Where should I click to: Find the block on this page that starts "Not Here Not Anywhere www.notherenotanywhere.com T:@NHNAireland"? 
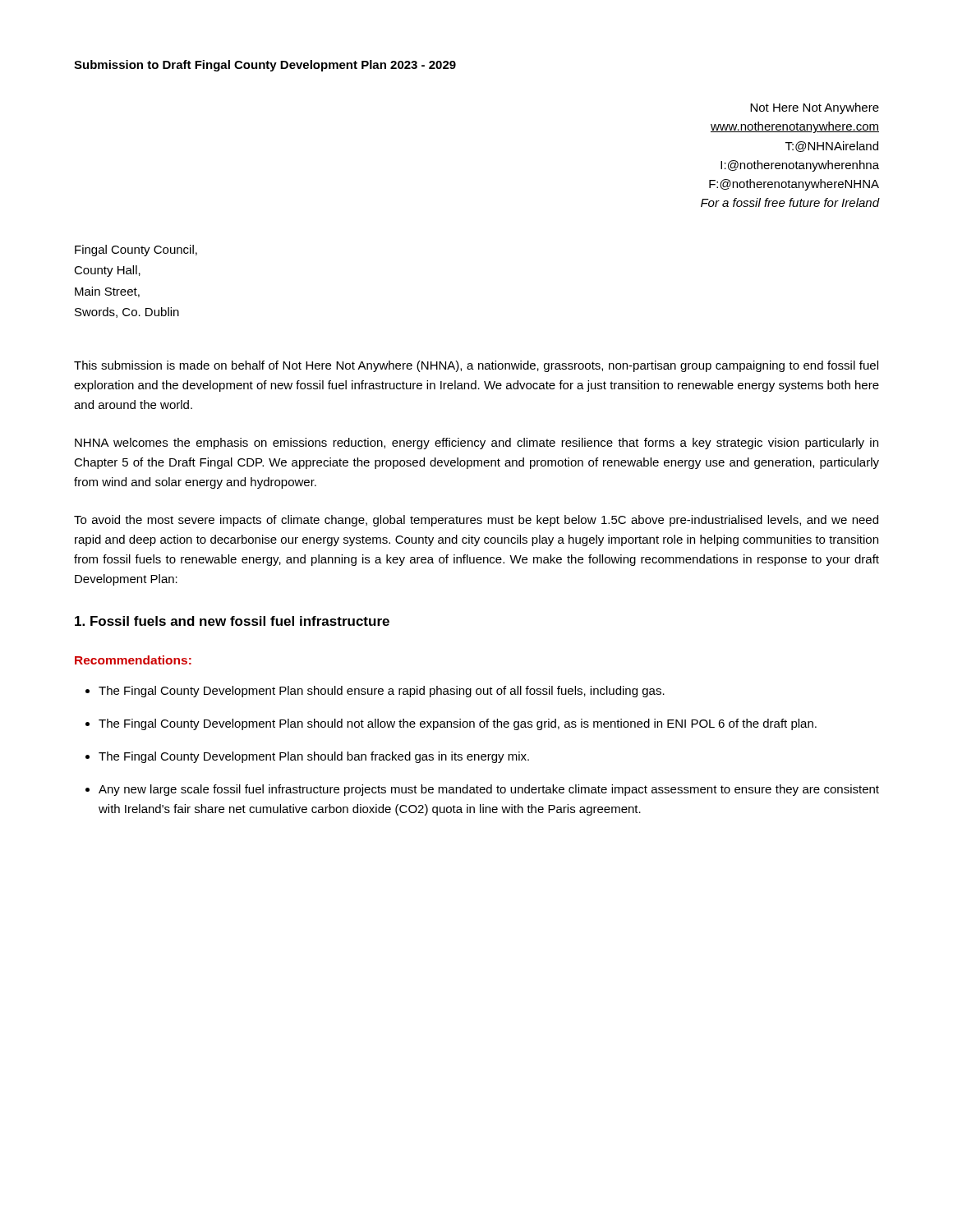tap(790, 155)
